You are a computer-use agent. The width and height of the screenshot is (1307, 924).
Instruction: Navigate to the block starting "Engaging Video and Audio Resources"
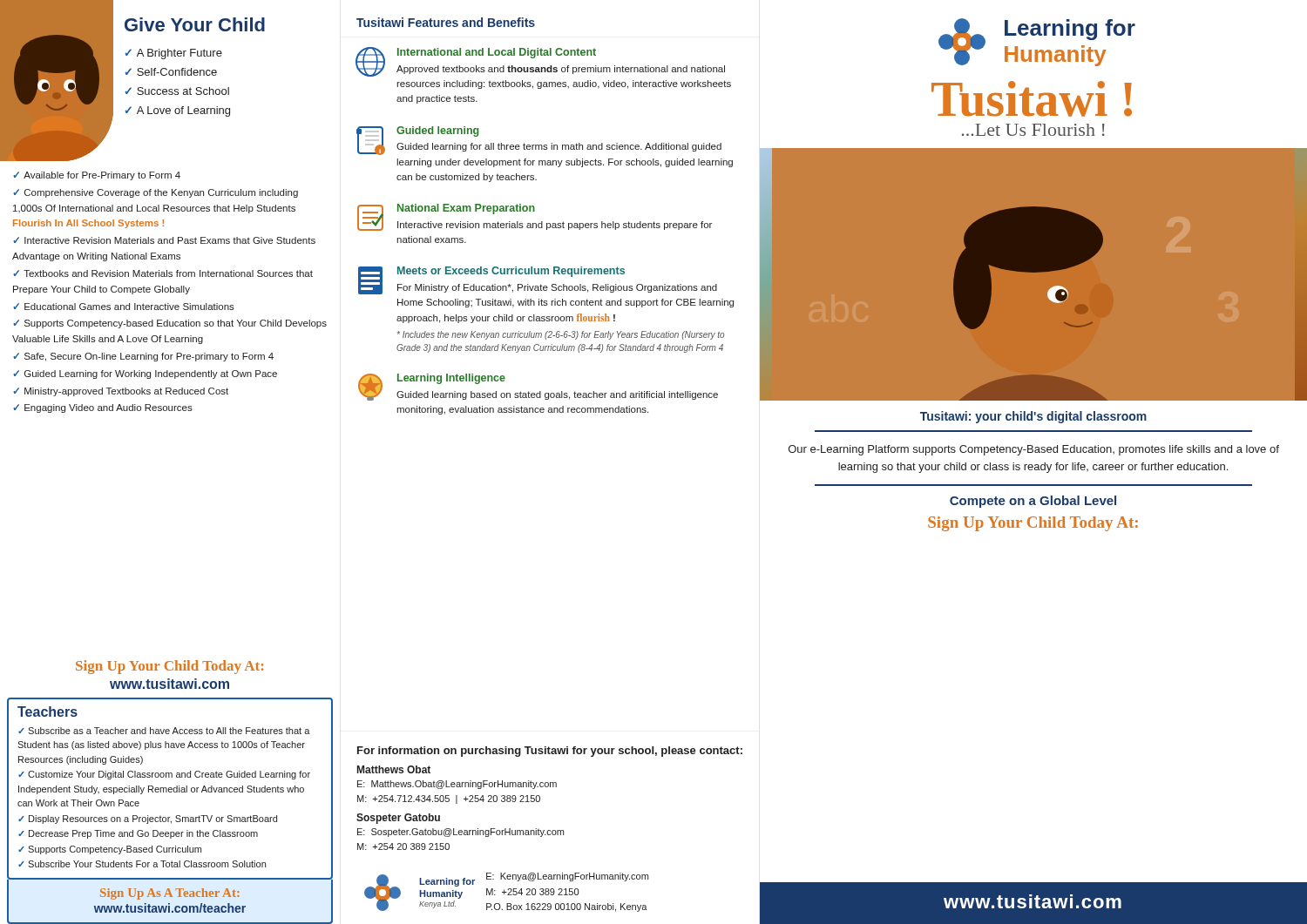(108, 408)
